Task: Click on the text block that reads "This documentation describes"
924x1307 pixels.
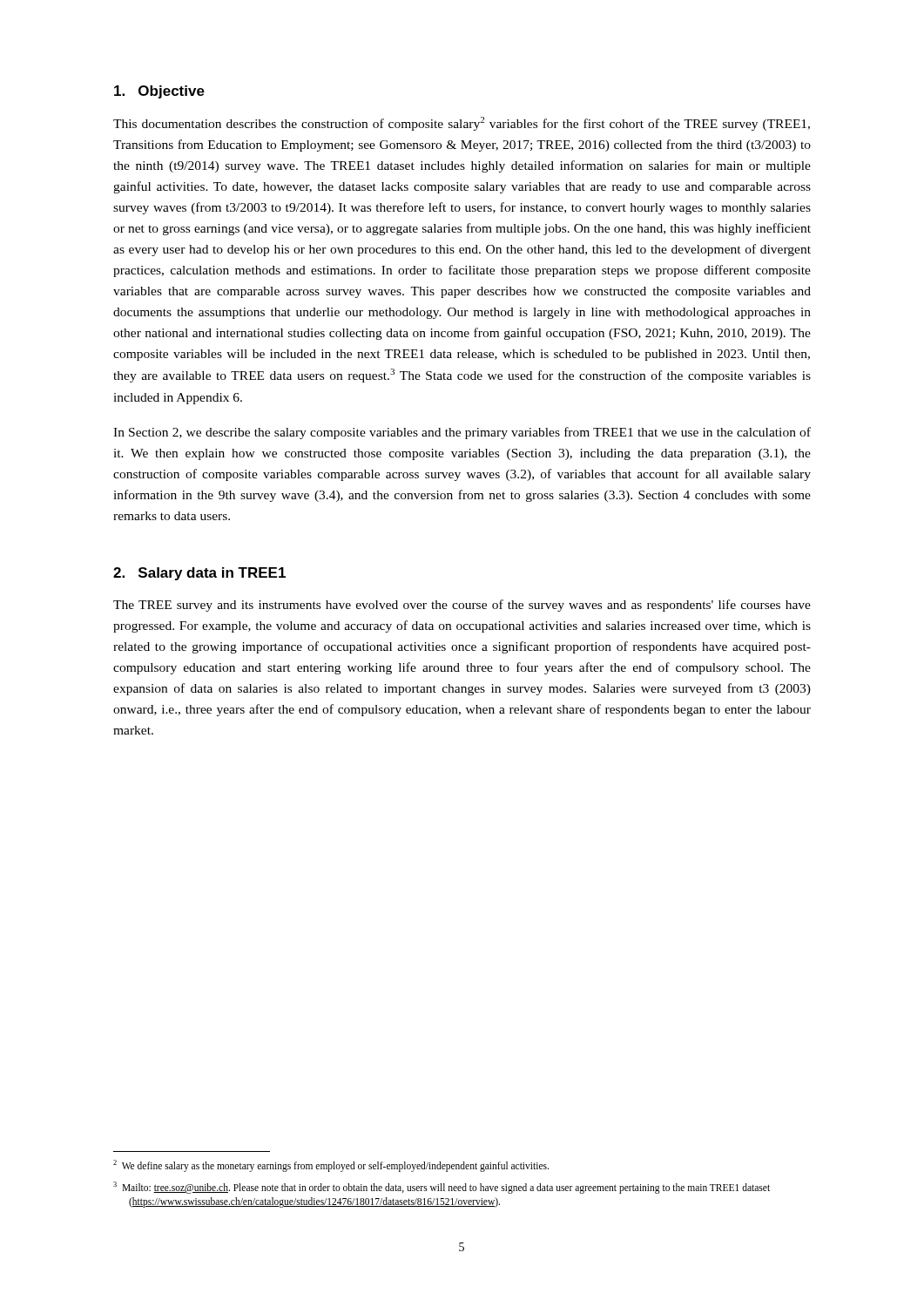Action: click(462, 259)
